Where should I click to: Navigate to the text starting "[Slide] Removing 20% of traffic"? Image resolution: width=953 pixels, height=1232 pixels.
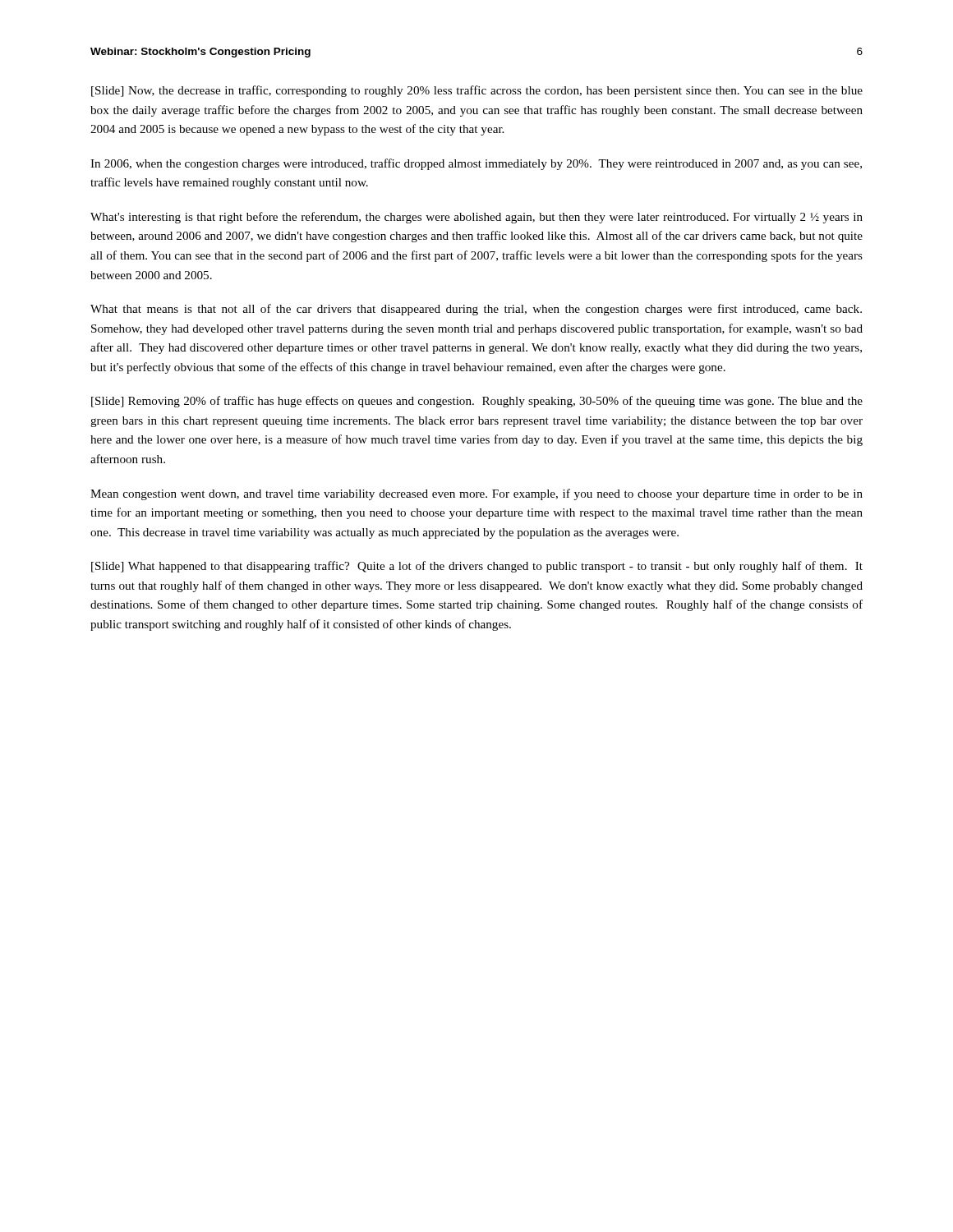[x=476, y=430]
